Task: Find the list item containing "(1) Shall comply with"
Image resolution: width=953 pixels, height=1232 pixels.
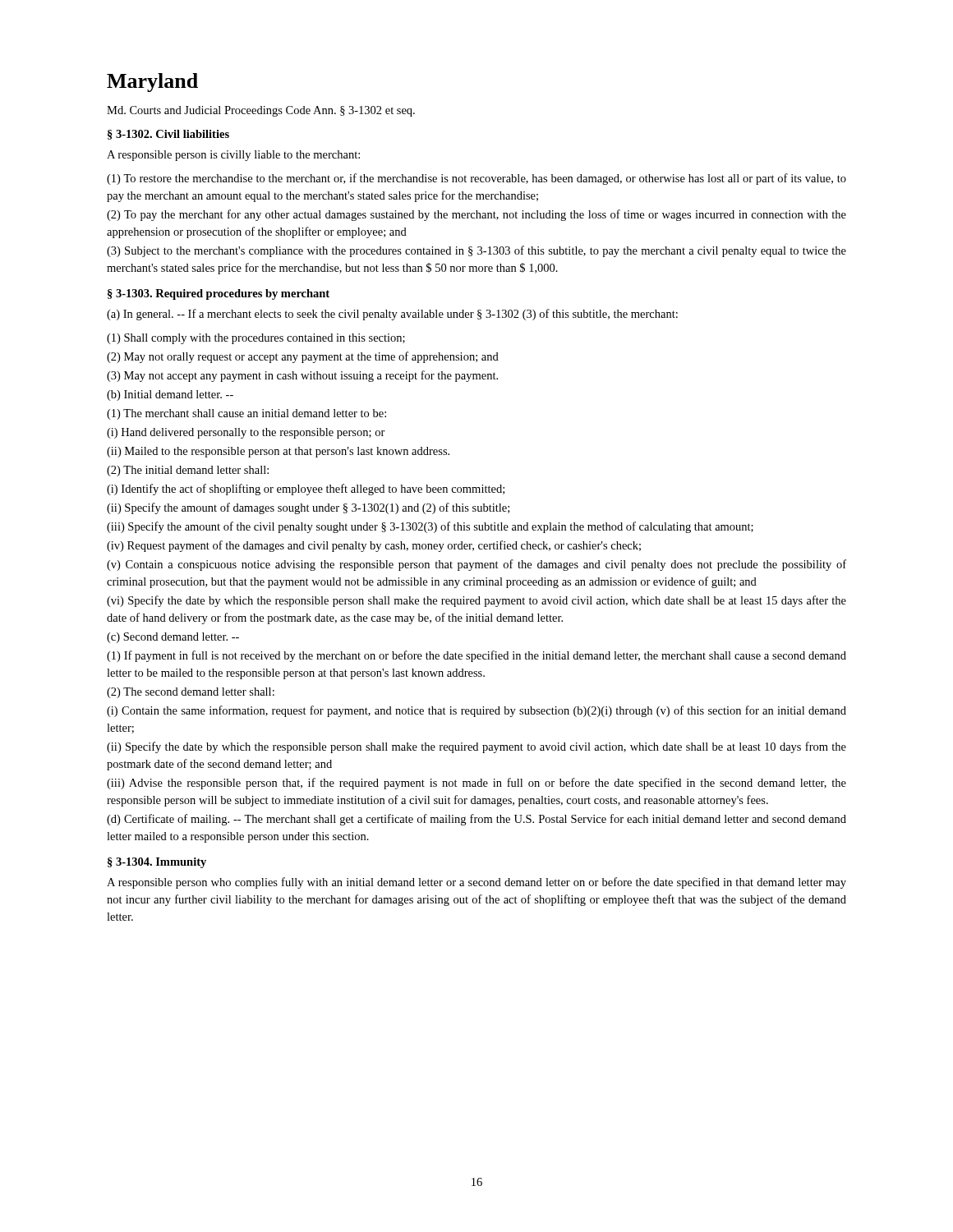Action: pyautogui.click(x=256, y=337)
